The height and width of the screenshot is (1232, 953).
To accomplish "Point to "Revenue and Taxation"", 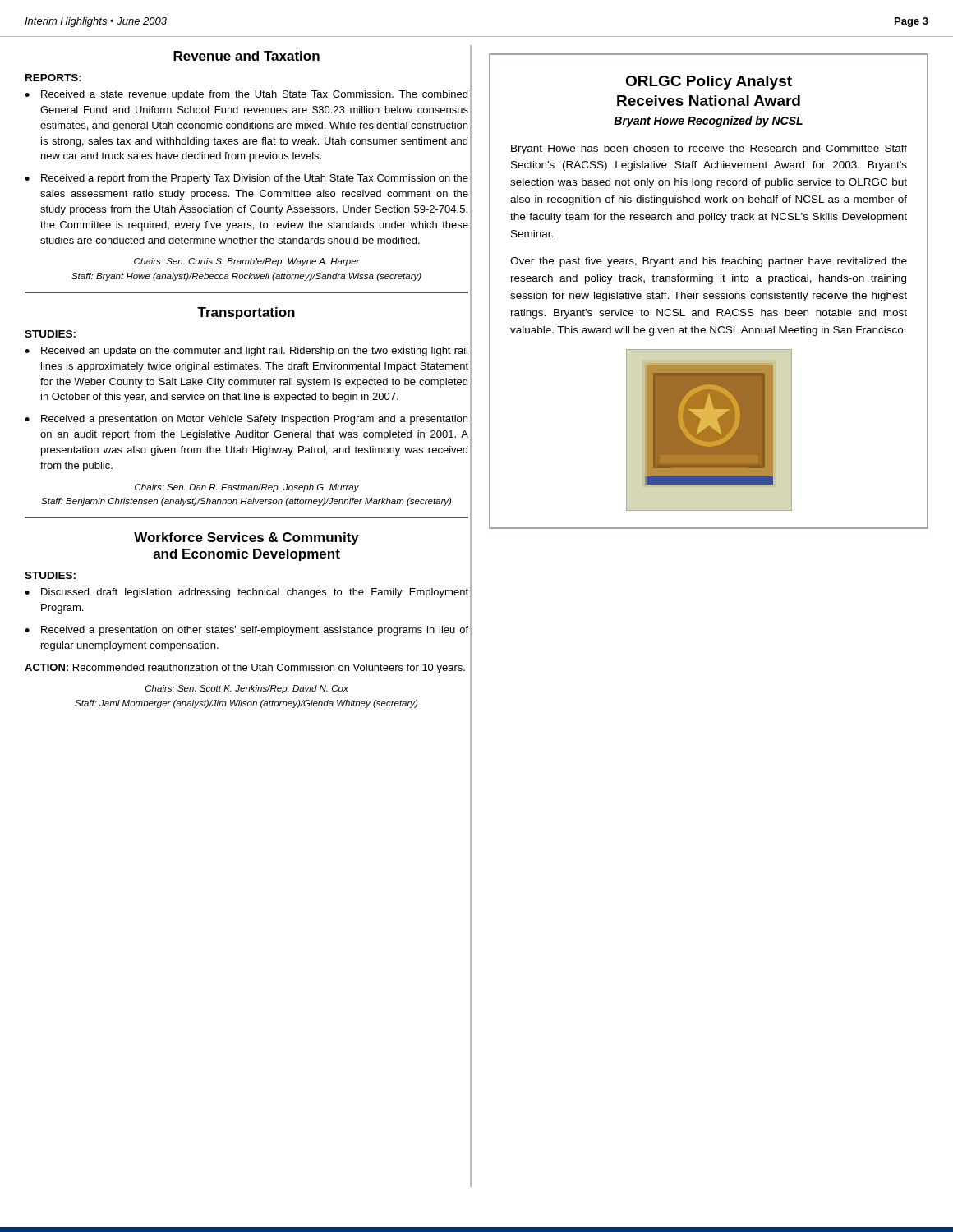I will pos(246,56).
